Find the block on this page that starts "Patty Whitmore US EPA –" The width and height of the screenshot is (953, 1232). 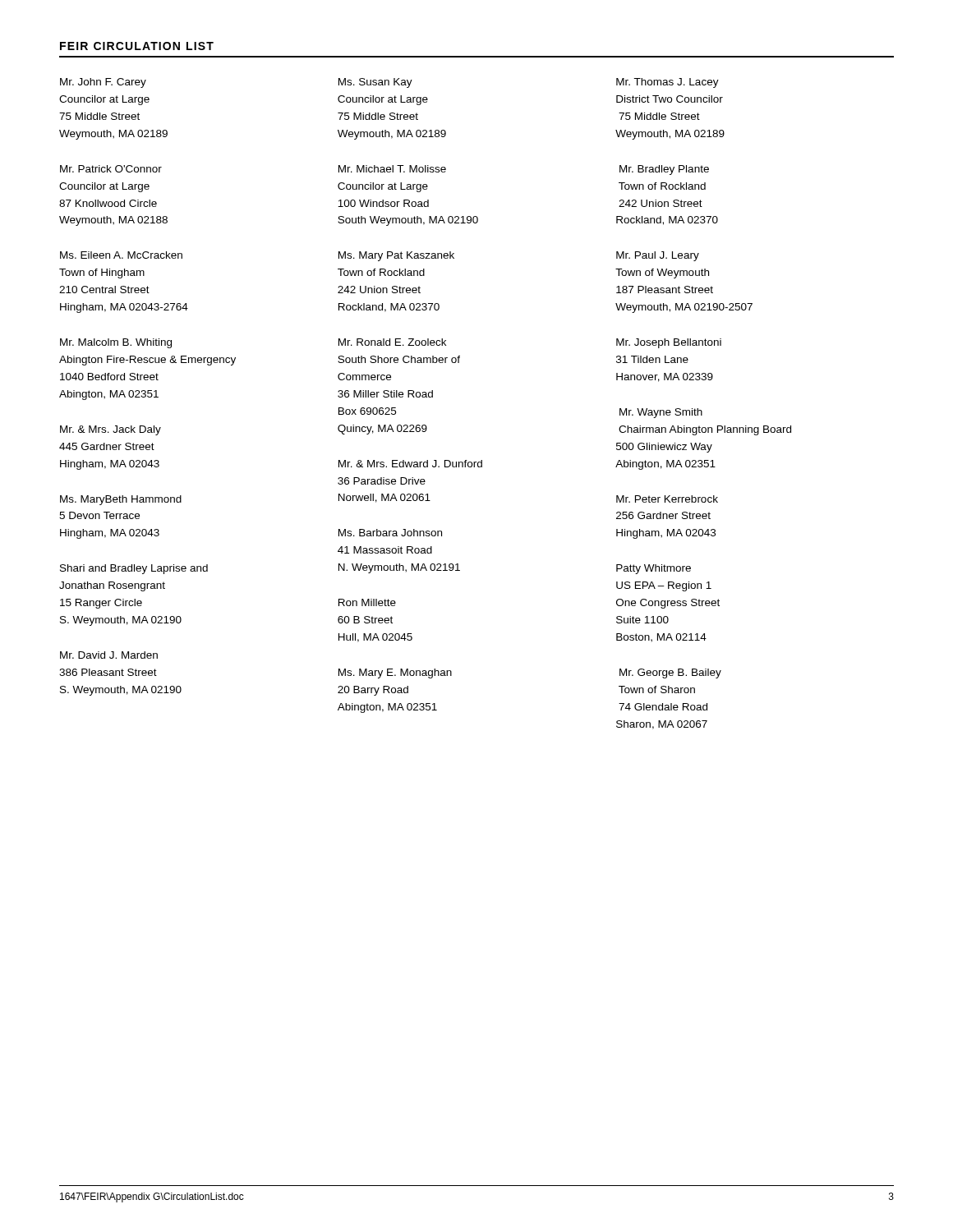(654, 569)
